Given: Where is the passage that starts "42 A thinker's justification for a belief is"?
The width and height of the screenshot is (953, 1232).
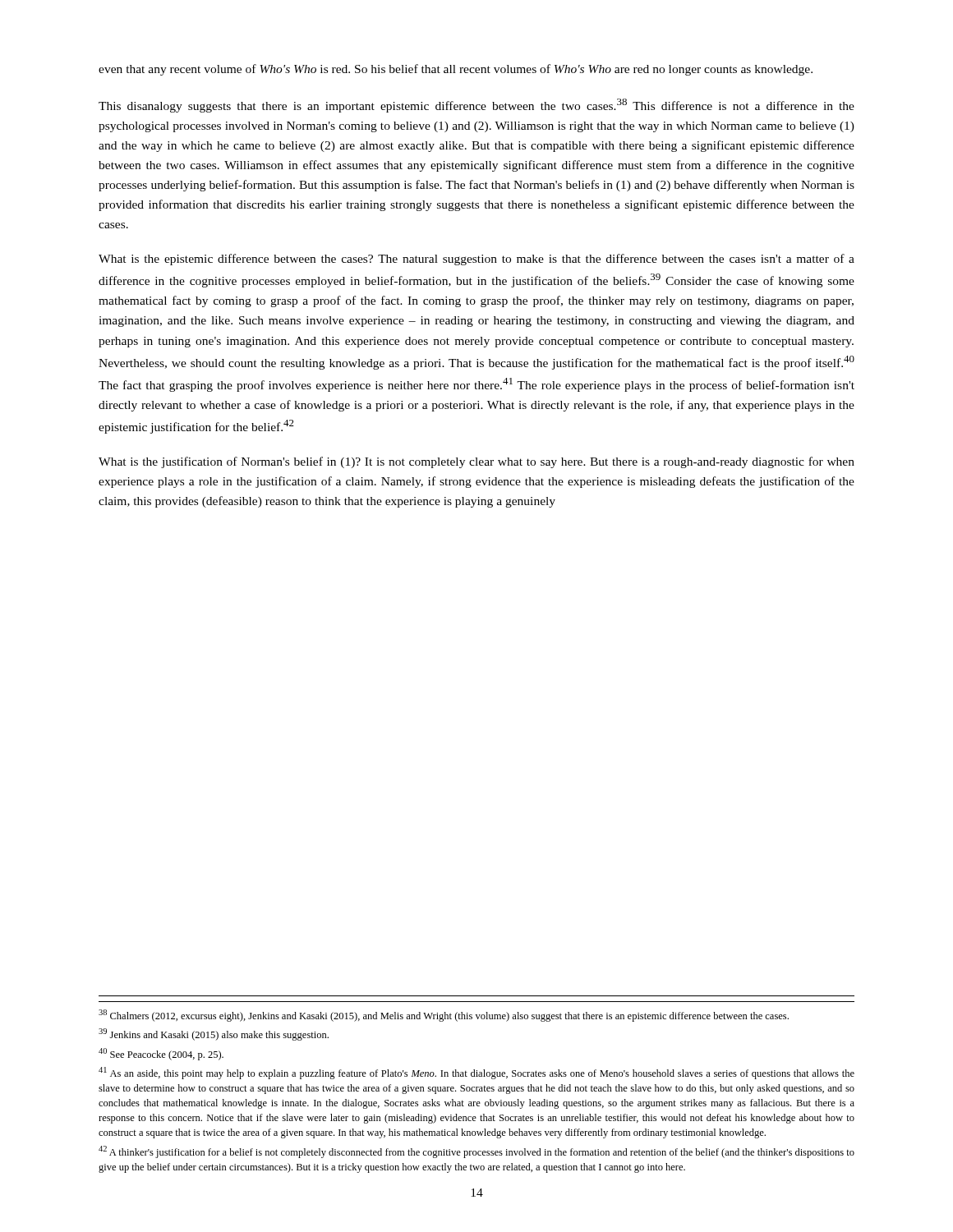Looking at the screenshot, I should pyautogui.click(x=476, y=1158).
